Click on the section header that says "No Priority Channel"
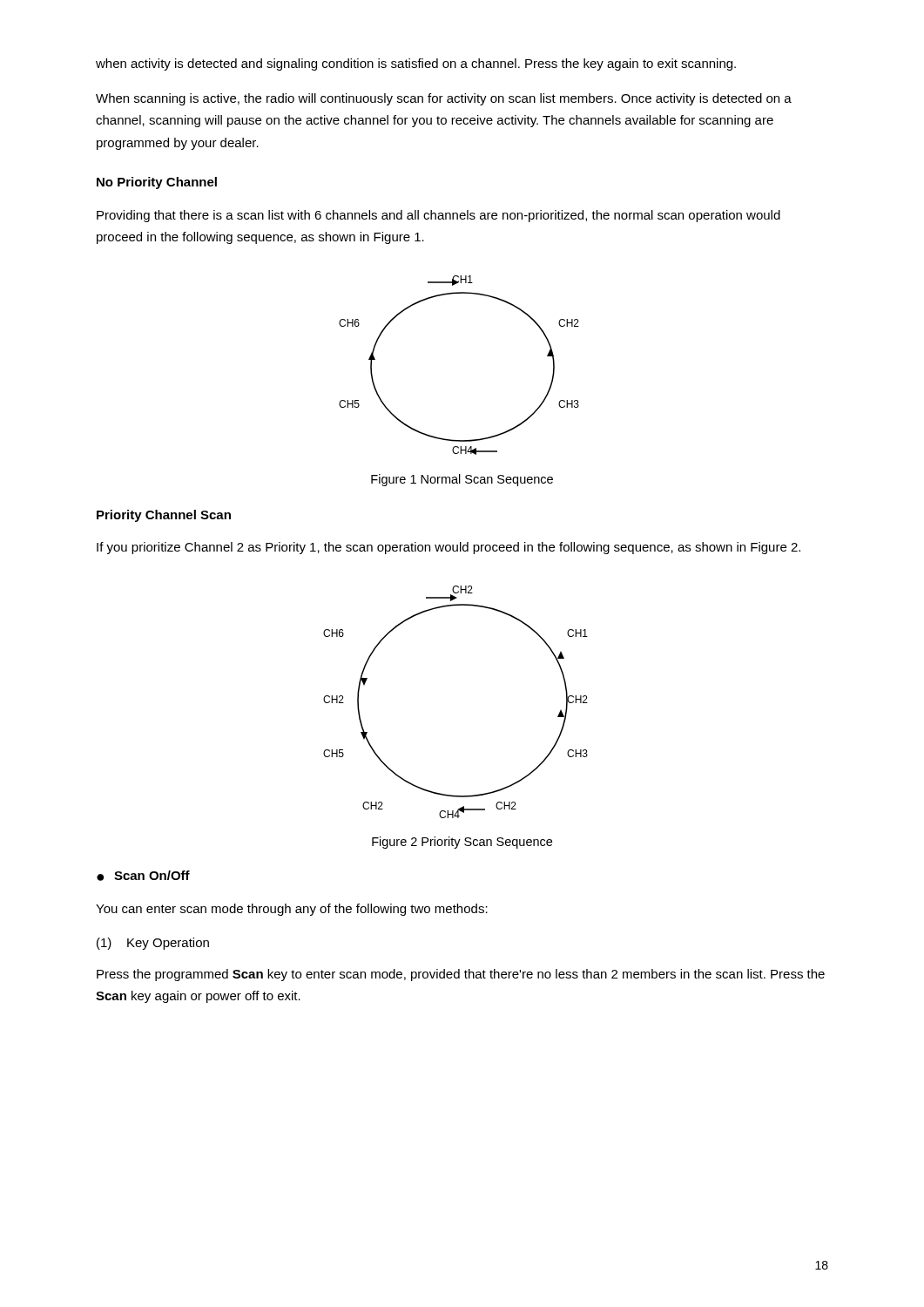The height and width of the screenshot is (1307, 924). [x=157, y=182]
